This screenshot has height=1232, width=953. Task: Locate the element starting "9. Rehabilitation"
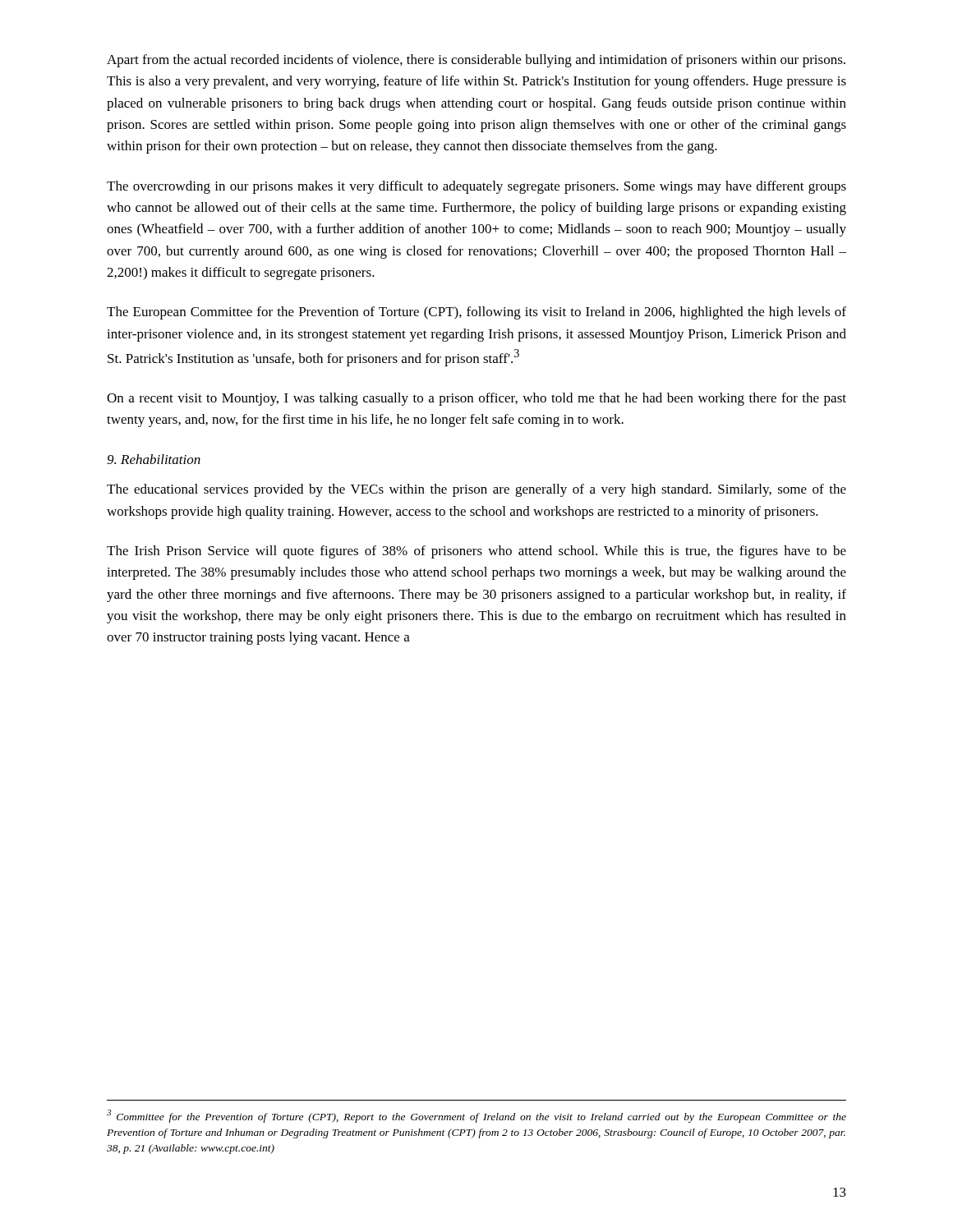pos(154,459)
